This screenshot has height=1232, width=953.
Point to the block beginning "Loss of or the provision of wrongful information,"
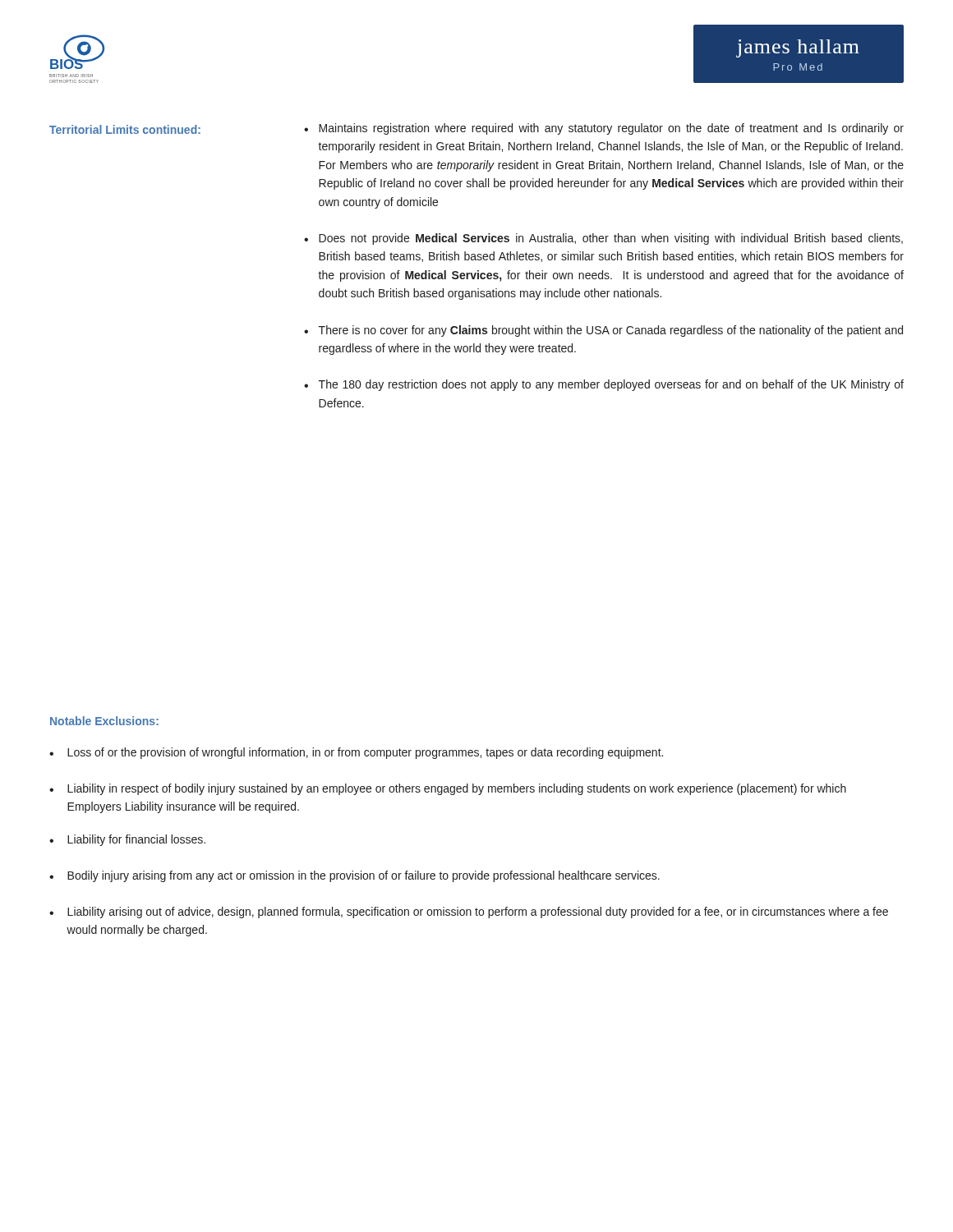[485, 753]
